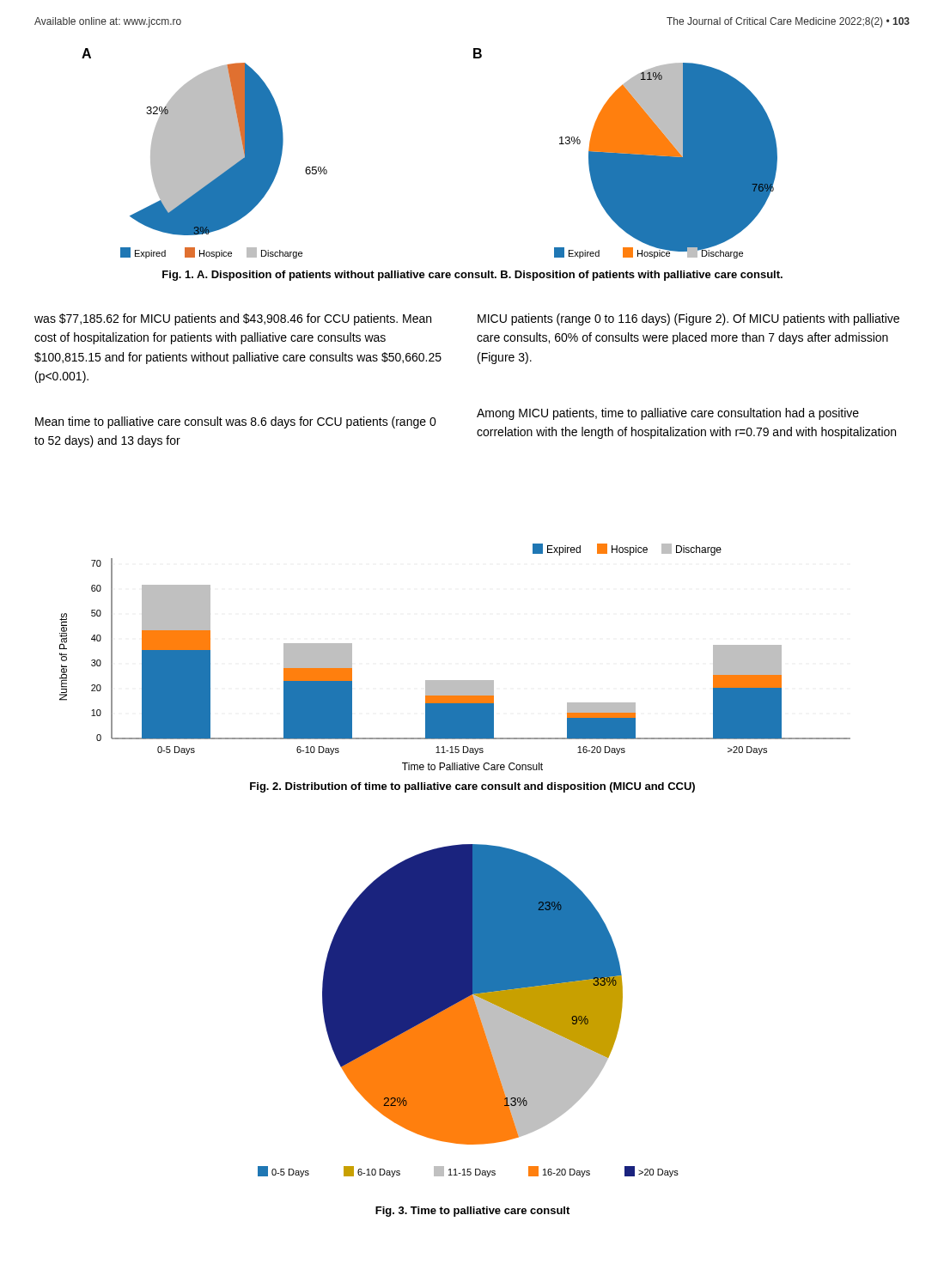Point to the passage starting "Fig. 1. A."

(x=472, y=274)
